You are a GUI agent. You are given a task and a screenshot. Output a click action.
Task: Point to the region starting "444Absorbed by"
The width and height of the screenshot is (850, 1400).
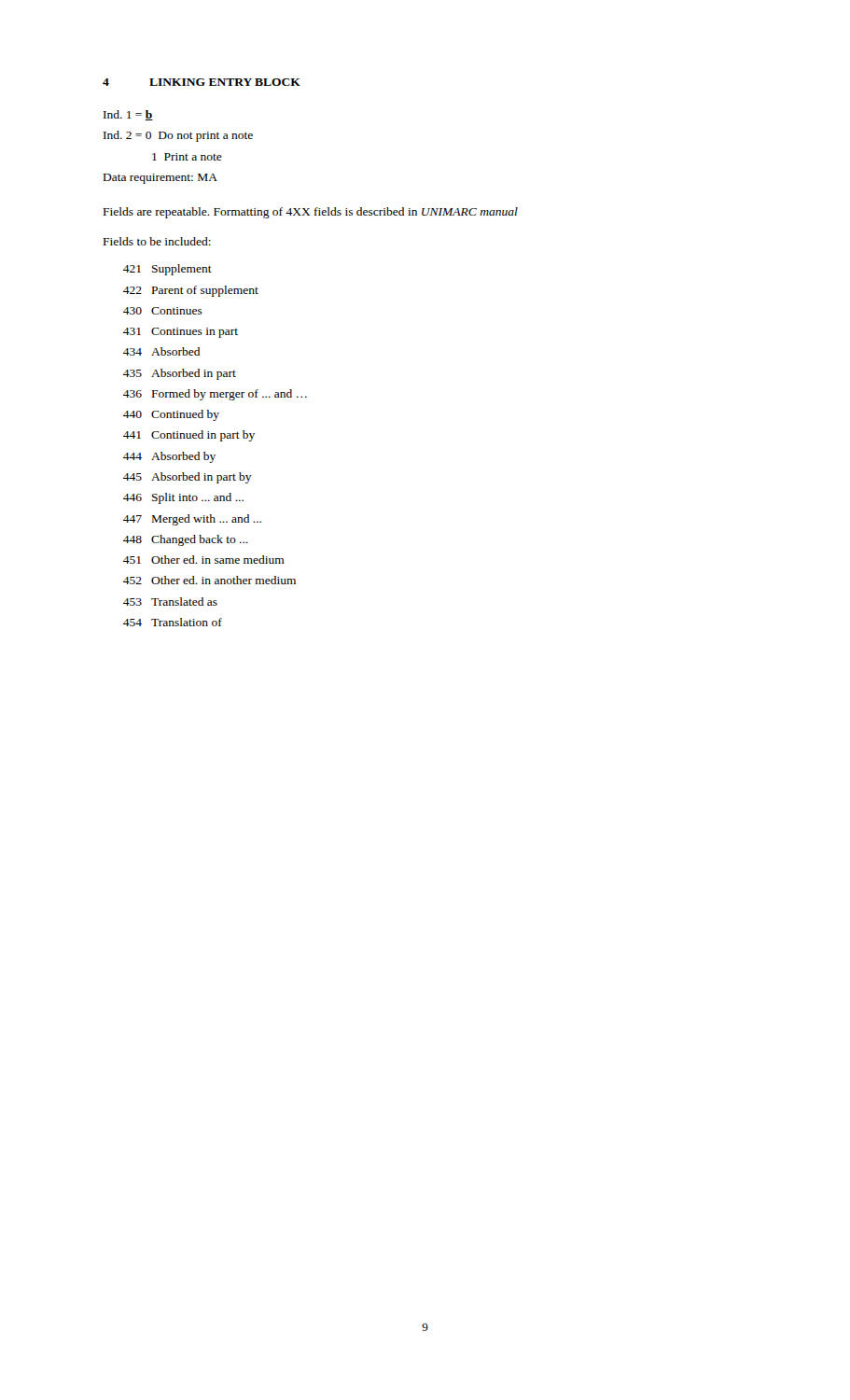click(x=159, y=456)
